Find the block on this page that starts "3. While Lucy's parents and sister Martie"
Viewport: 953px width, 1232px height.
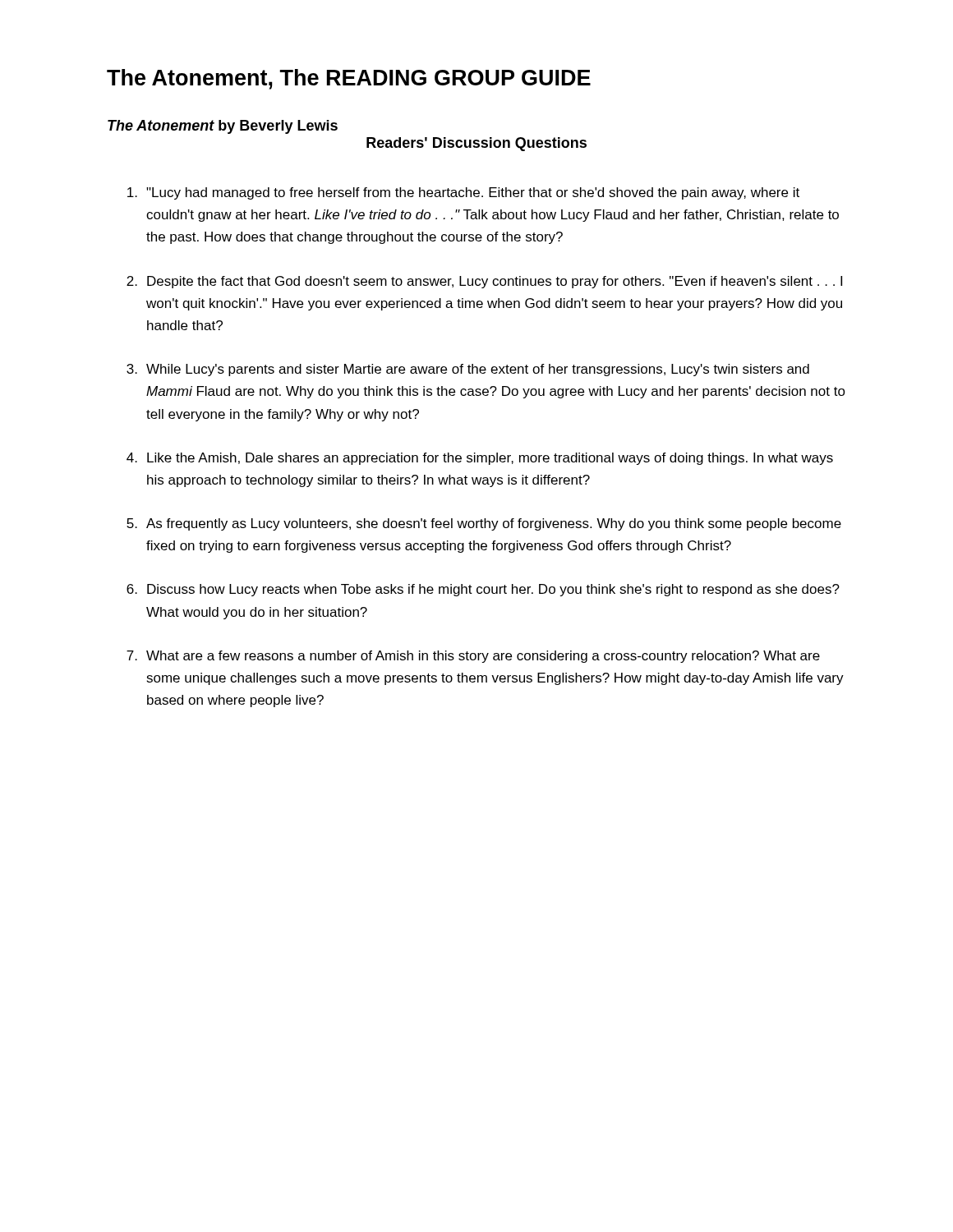(x=476, y=392)
